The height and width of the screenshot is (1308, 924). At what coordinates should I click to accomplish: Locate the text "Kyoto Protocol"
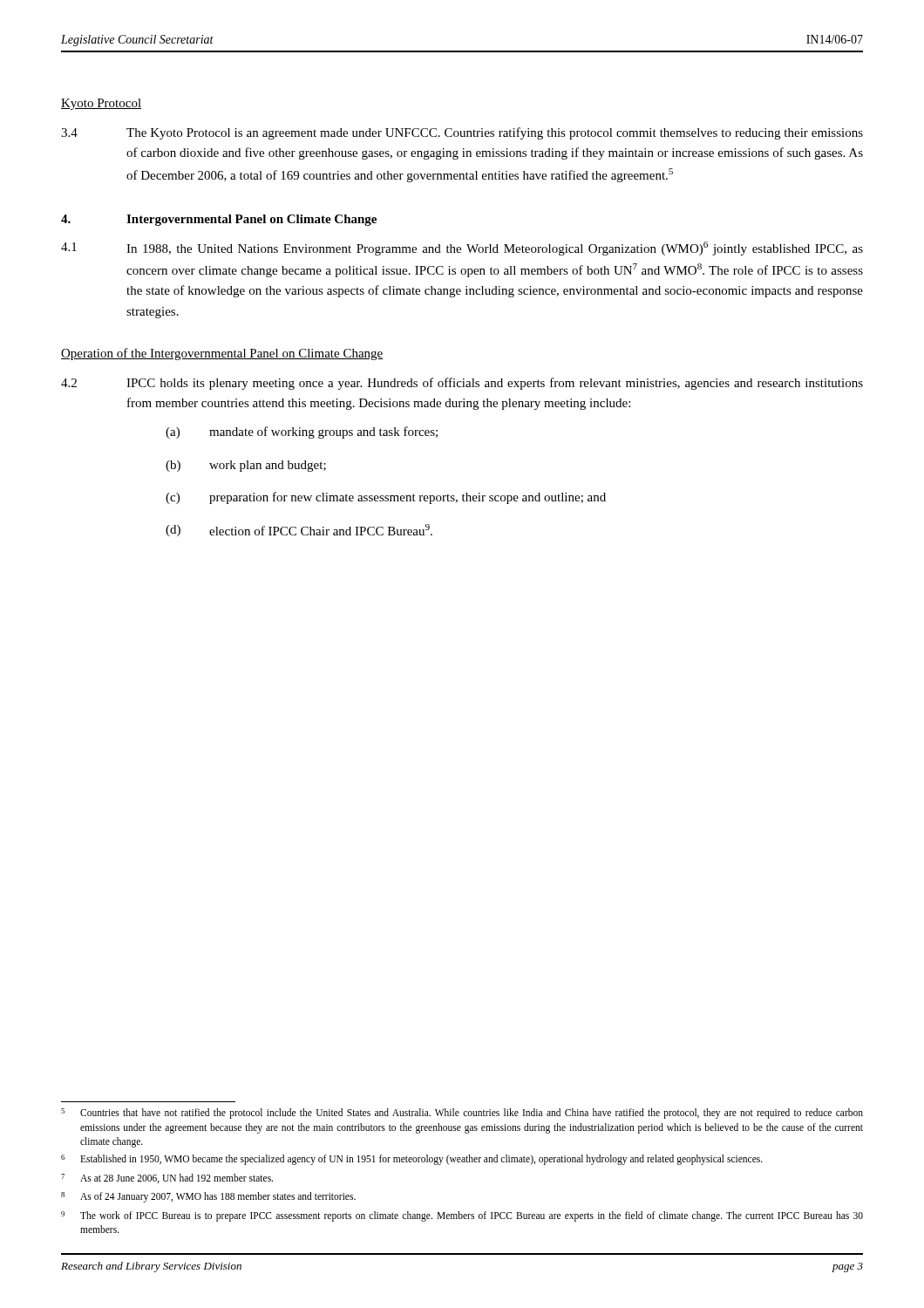click(x=101, y=103)
